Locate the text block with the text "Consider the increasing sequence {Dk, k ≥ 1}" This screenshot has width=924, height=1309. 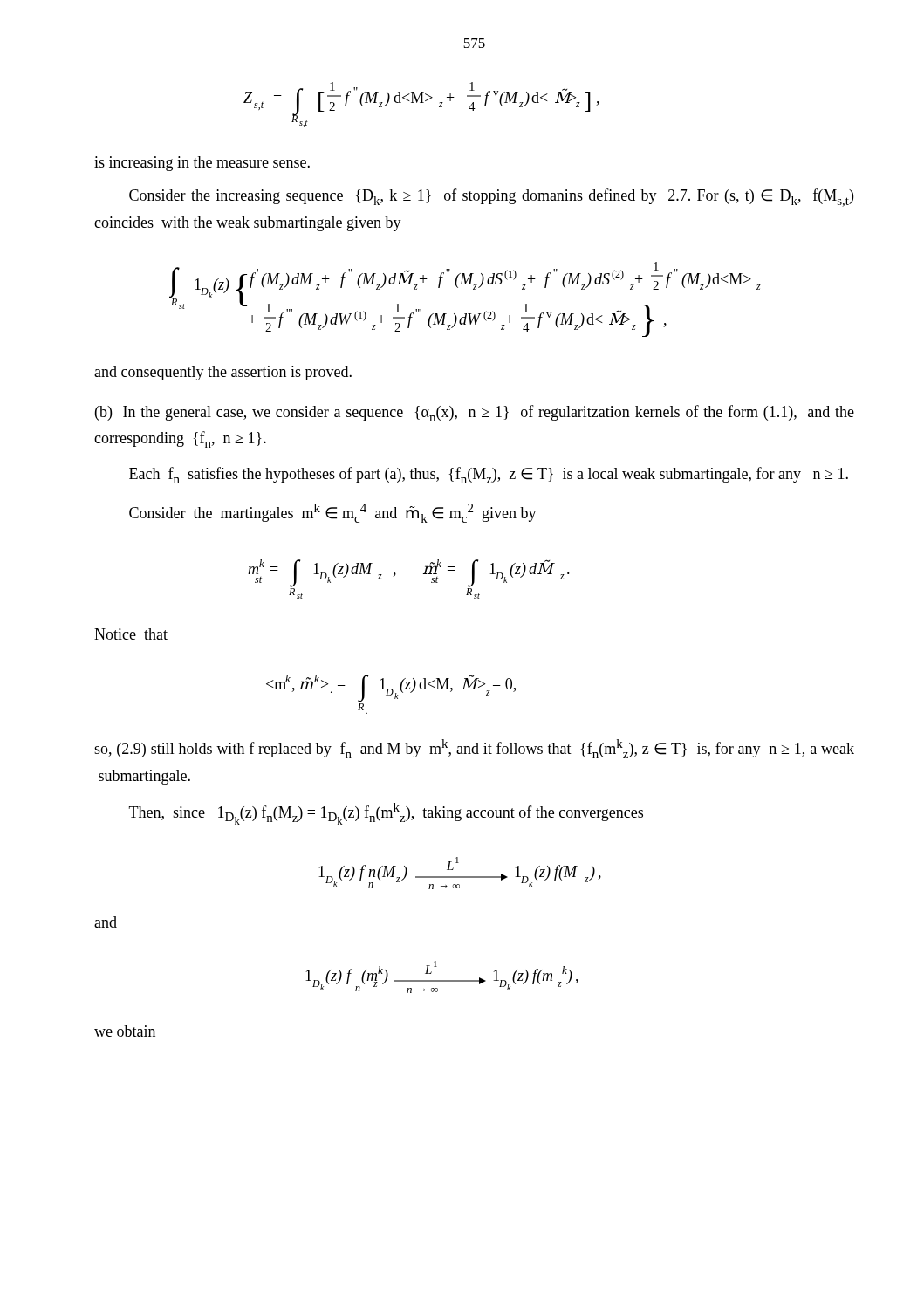click(x=474, y=209)
